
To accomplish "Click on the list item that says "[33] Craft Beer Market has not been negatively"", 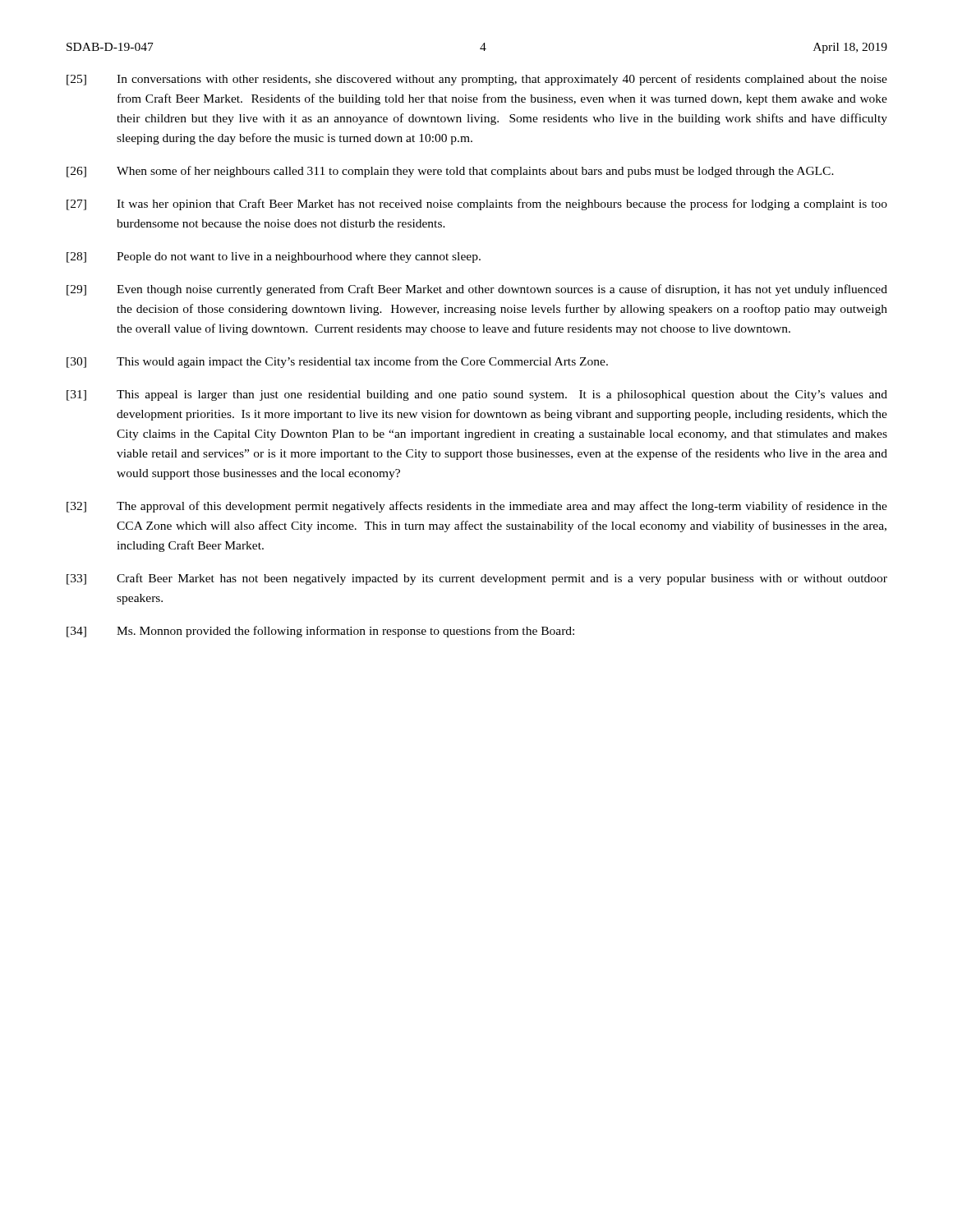I will click(x=476, y=588).
